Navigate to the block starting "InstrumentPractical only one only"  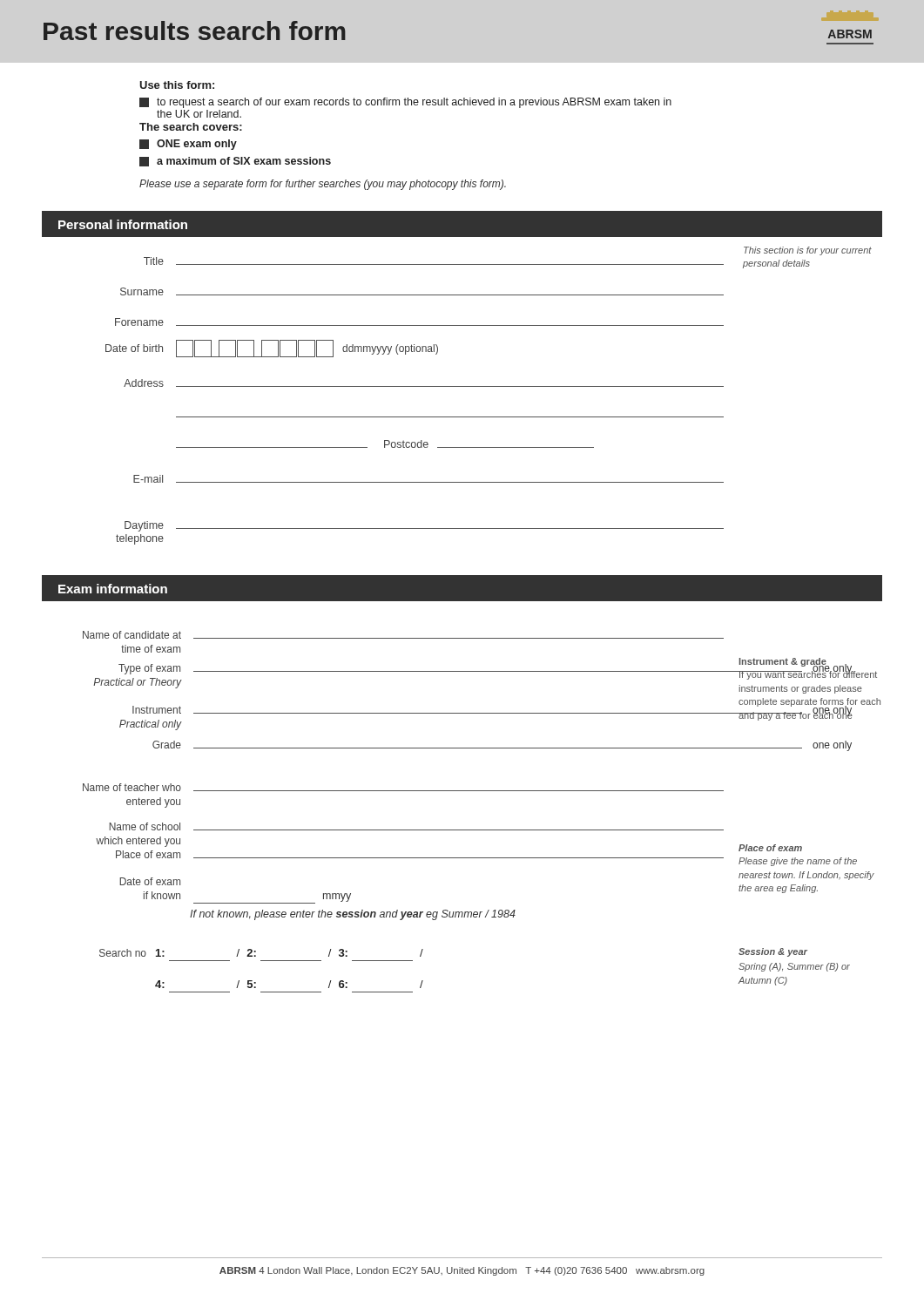point(462,714)
